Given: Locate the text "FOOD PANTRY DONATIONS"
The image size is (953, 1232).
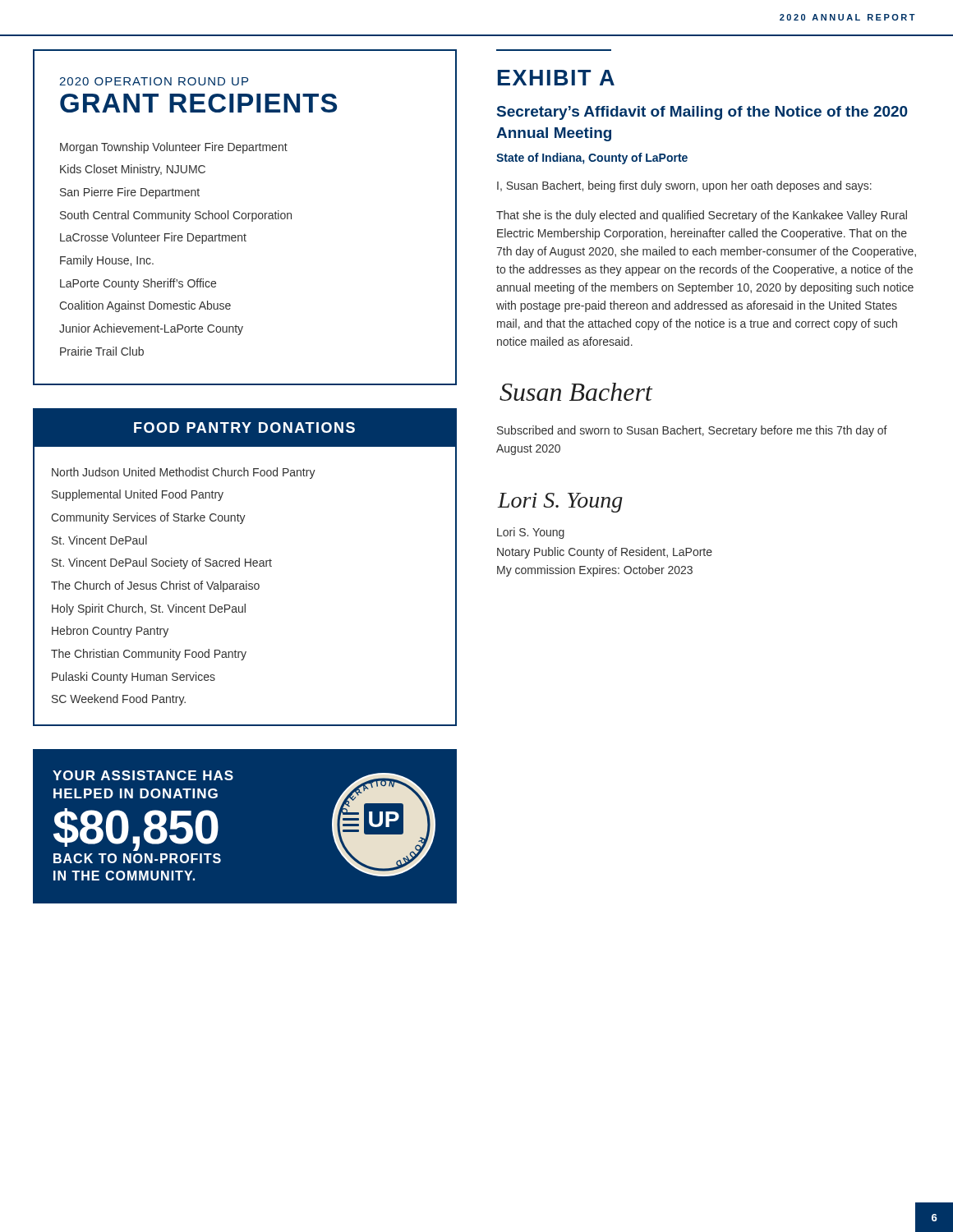Looking at the screenshot, I should (x=245, y=428).
